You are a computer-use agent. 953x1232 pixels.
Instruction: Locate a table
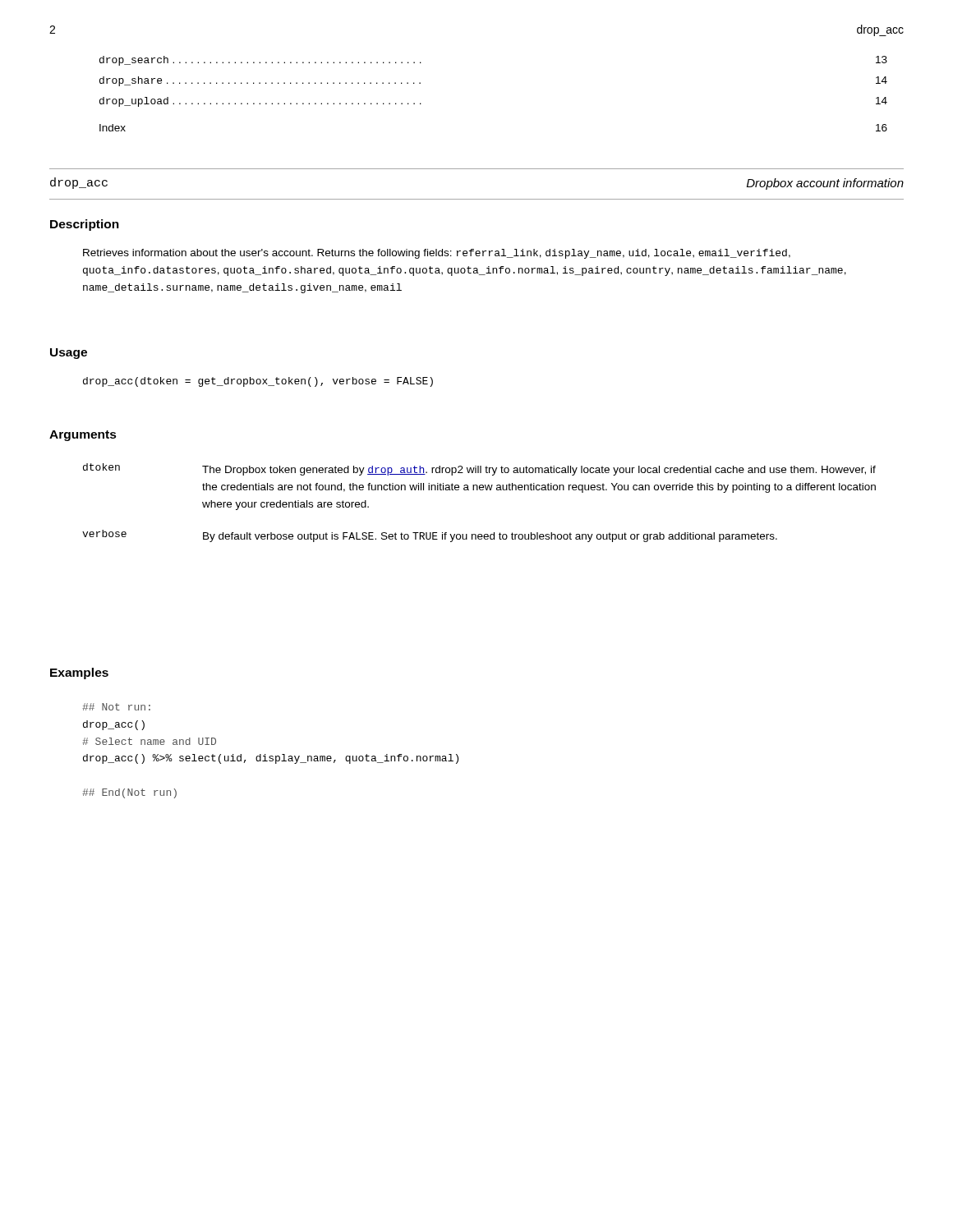point(468,505)
